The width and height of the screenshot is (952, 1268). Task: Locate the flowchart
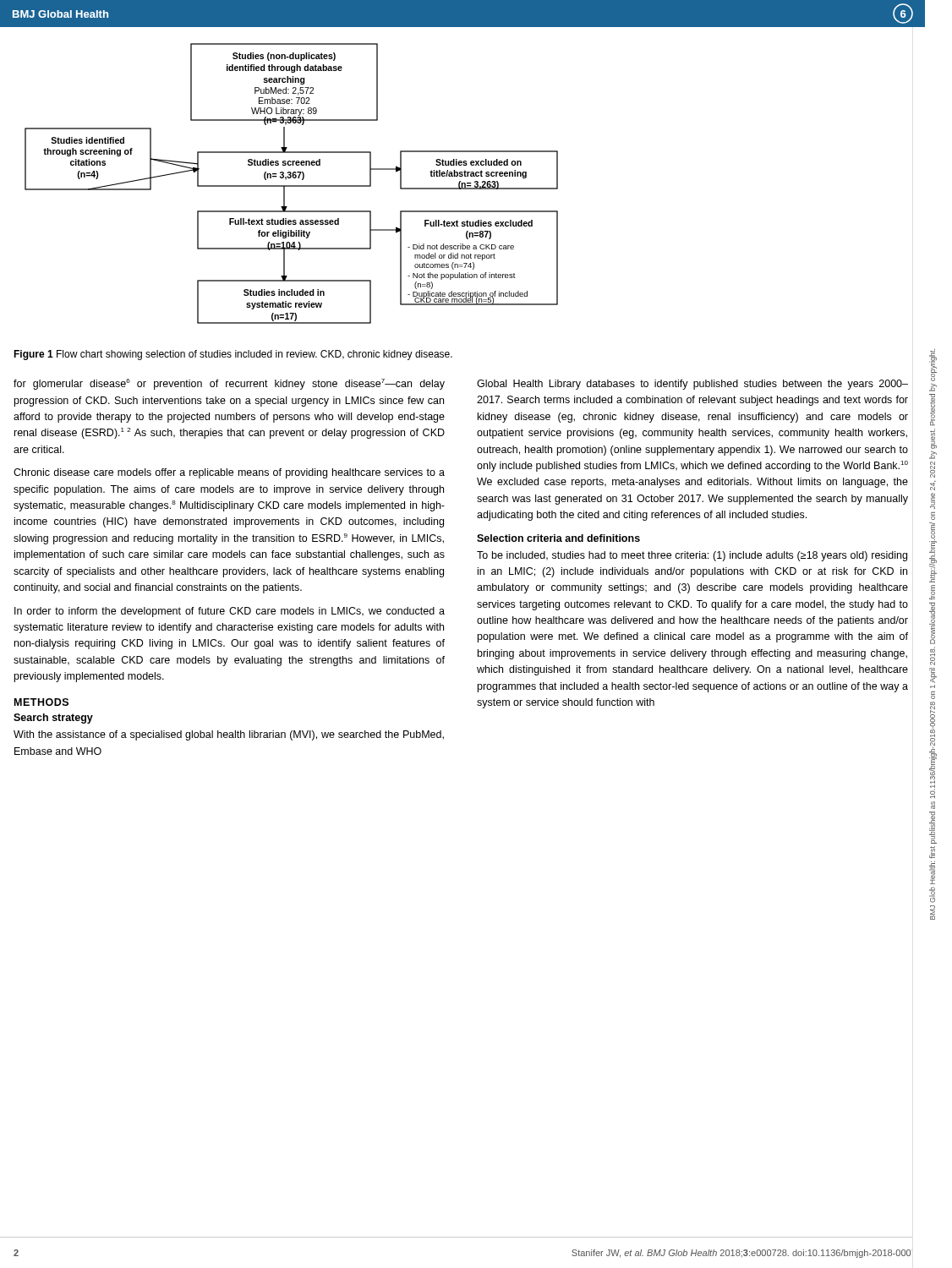(293, 190)
